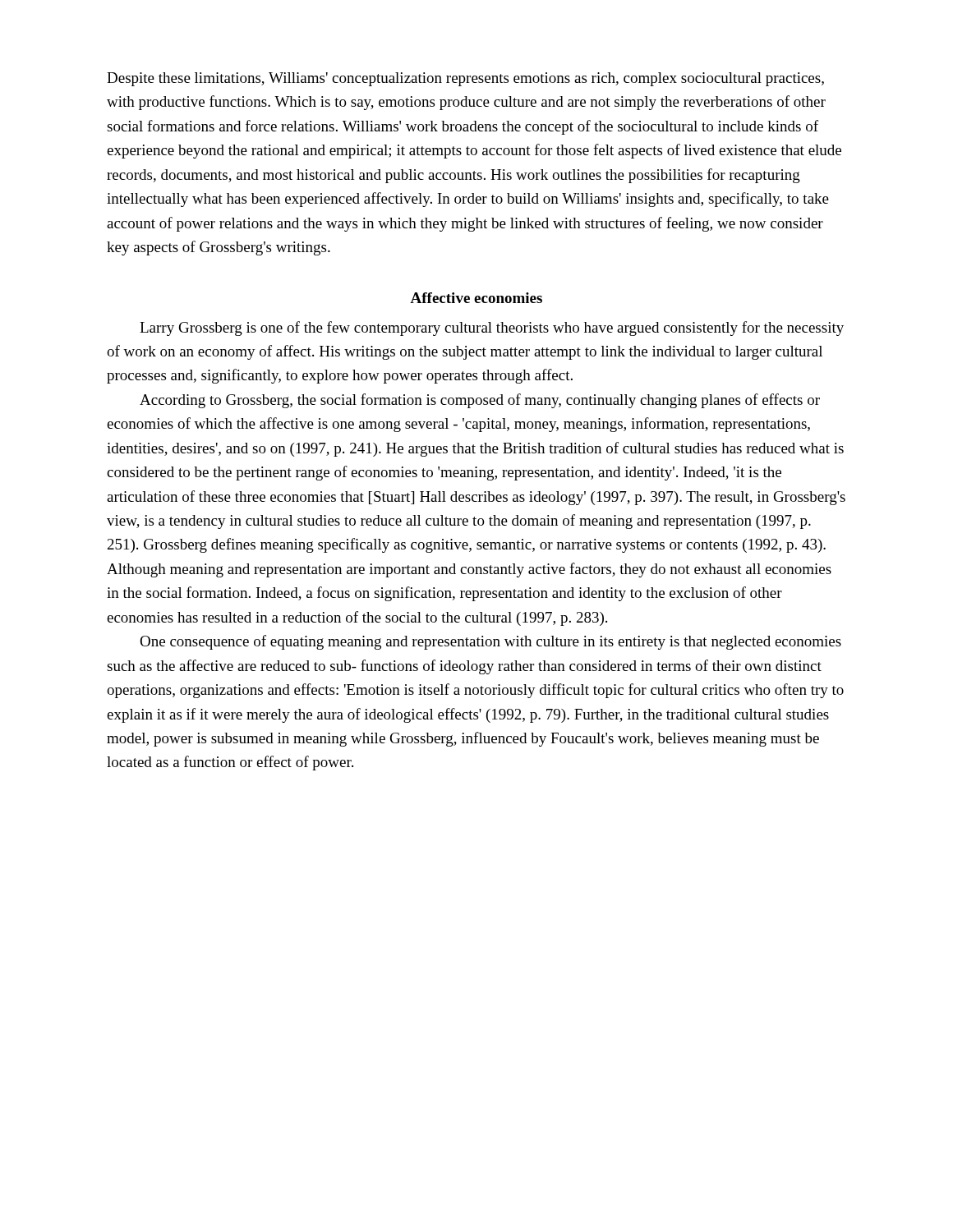Click a section header

(476, 297)
